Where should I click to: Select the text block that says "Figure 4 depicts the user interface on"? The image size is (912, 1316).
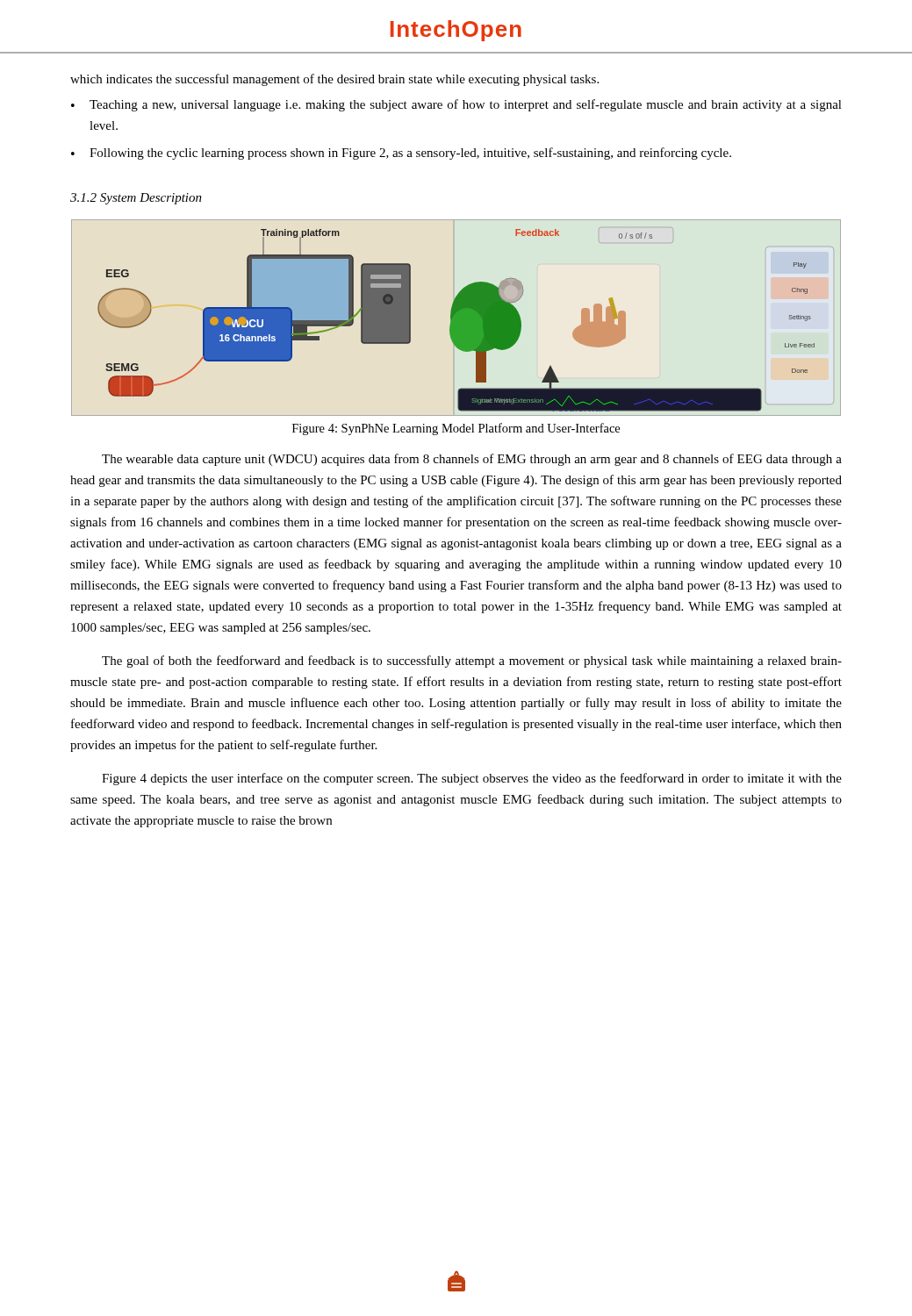pyautogui.click(x=456, y=799)
